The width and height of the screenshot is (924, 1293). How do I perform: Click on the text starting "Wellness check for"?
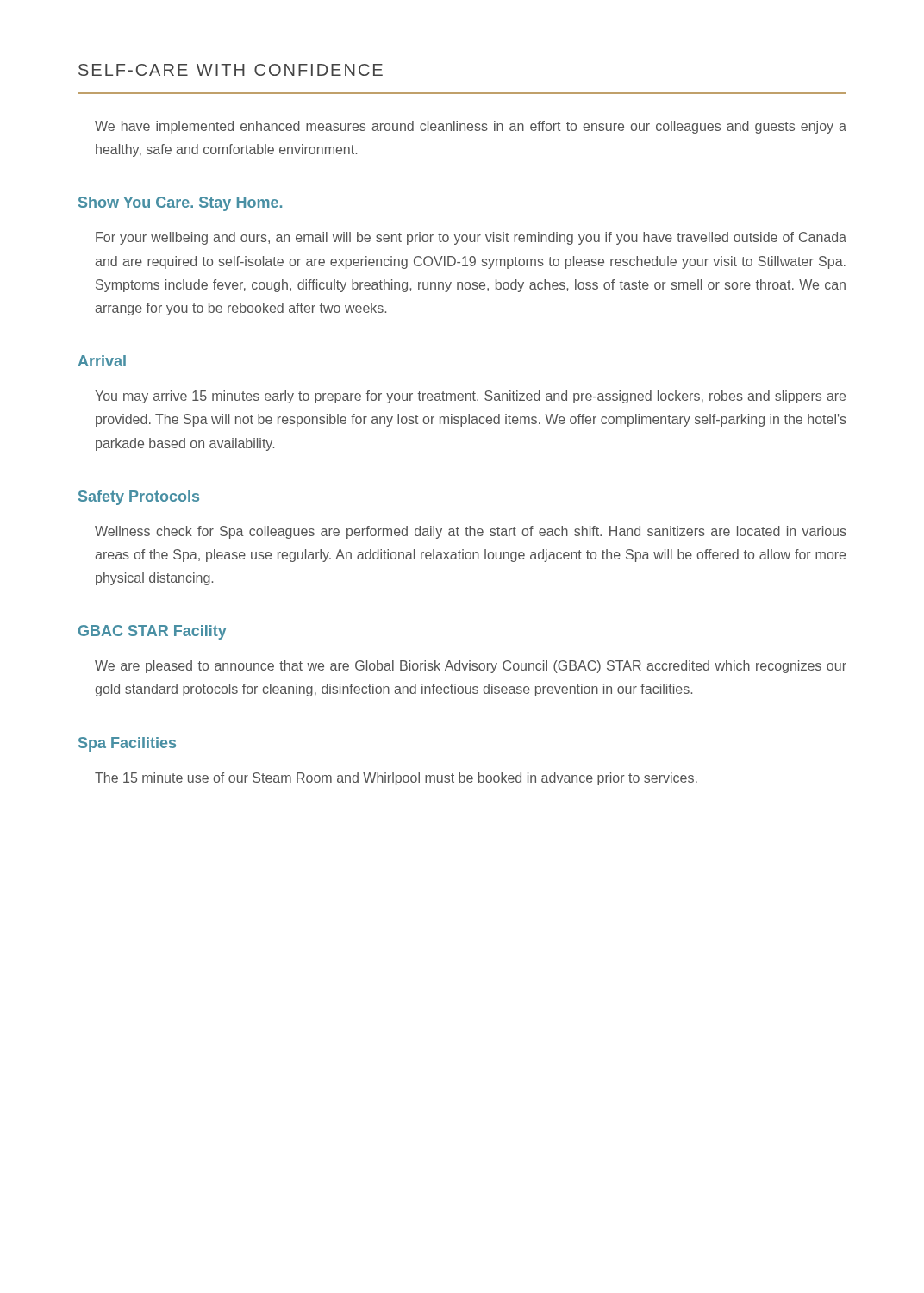[x=471, y=555]
